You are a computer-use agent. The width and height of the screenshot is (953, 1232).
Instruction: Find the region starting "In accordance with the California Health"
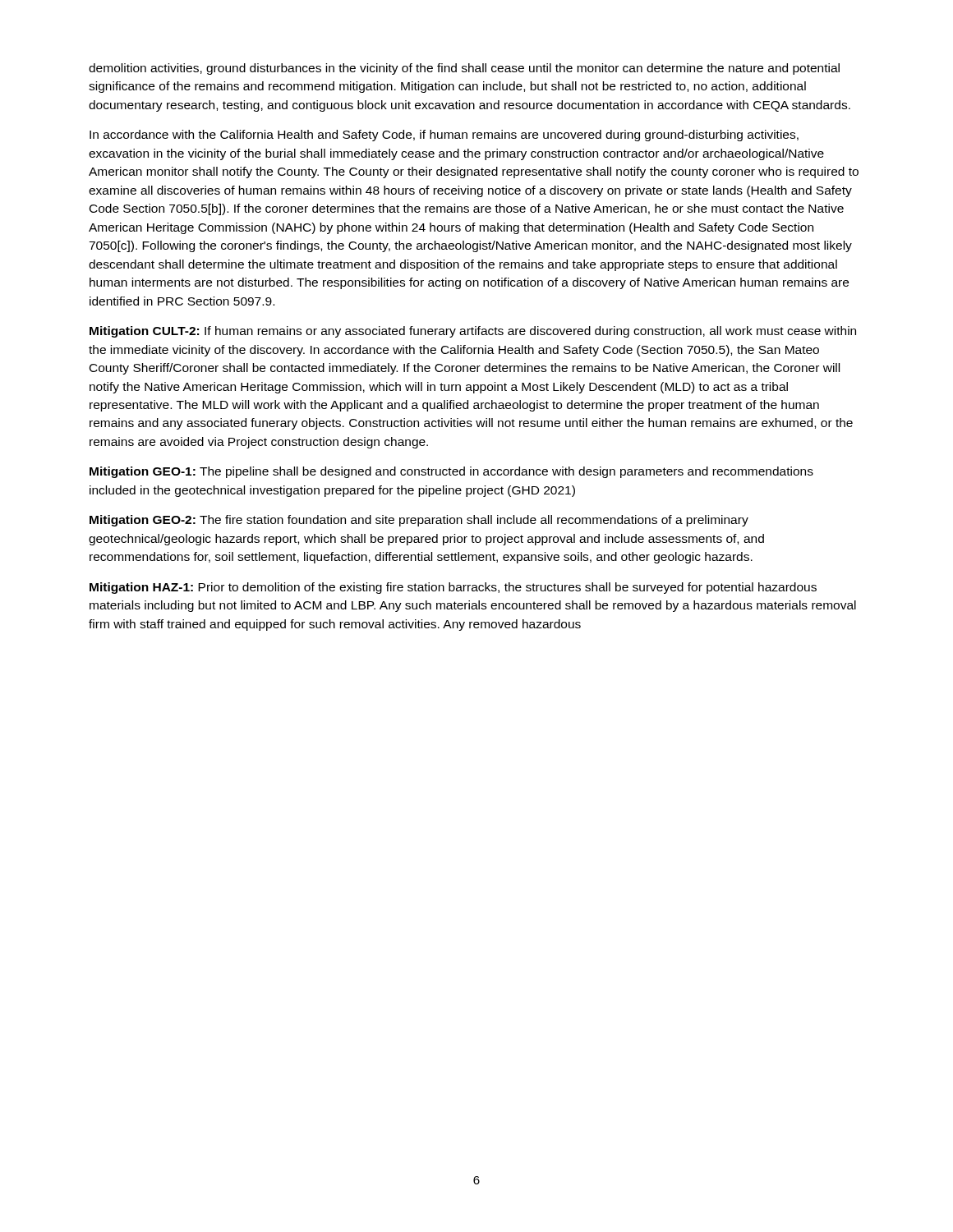474,218
